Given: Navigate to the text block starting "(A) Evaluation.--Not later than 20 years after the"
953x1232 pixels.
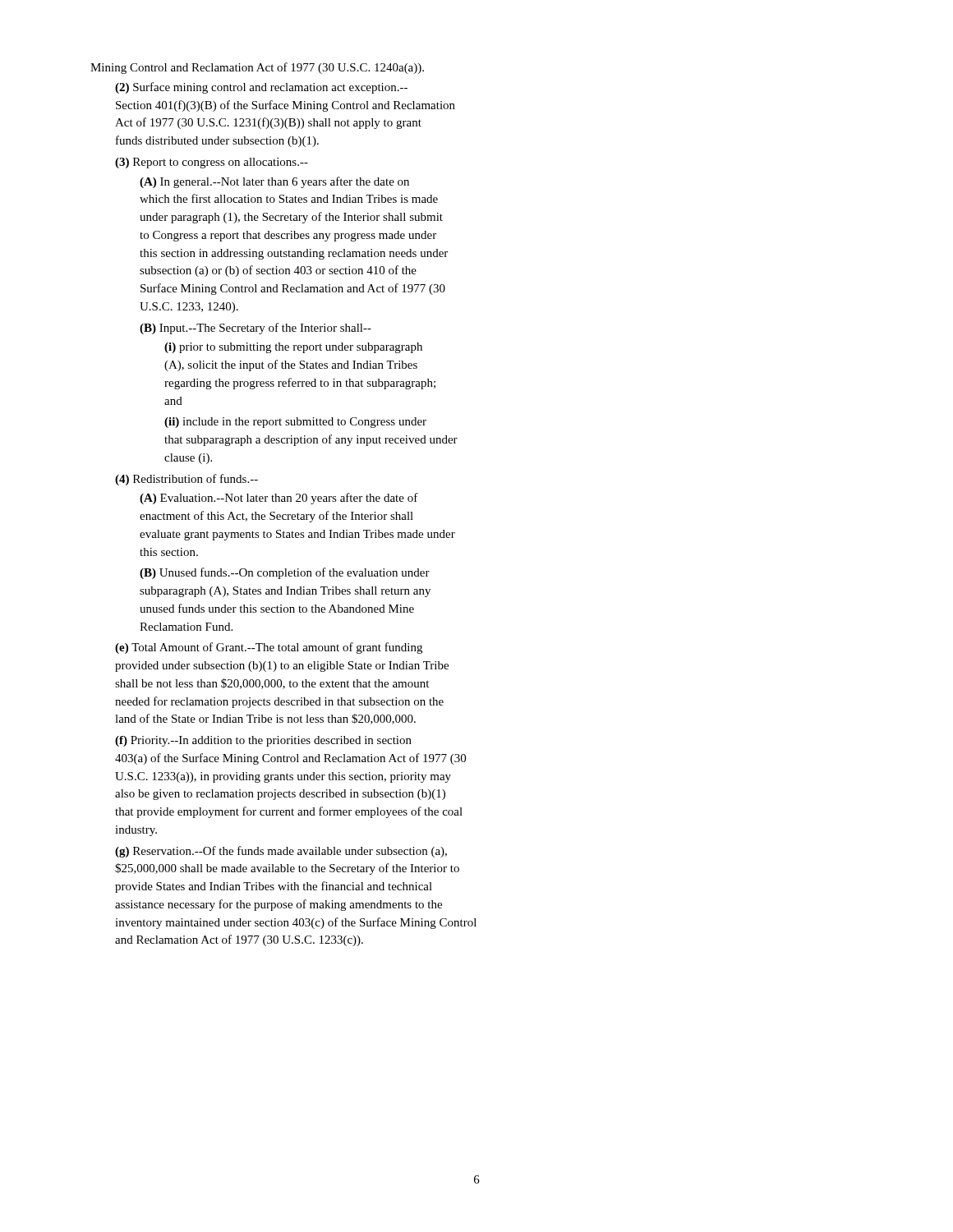Looking at the screenshot, I should (x=297, y=525).
